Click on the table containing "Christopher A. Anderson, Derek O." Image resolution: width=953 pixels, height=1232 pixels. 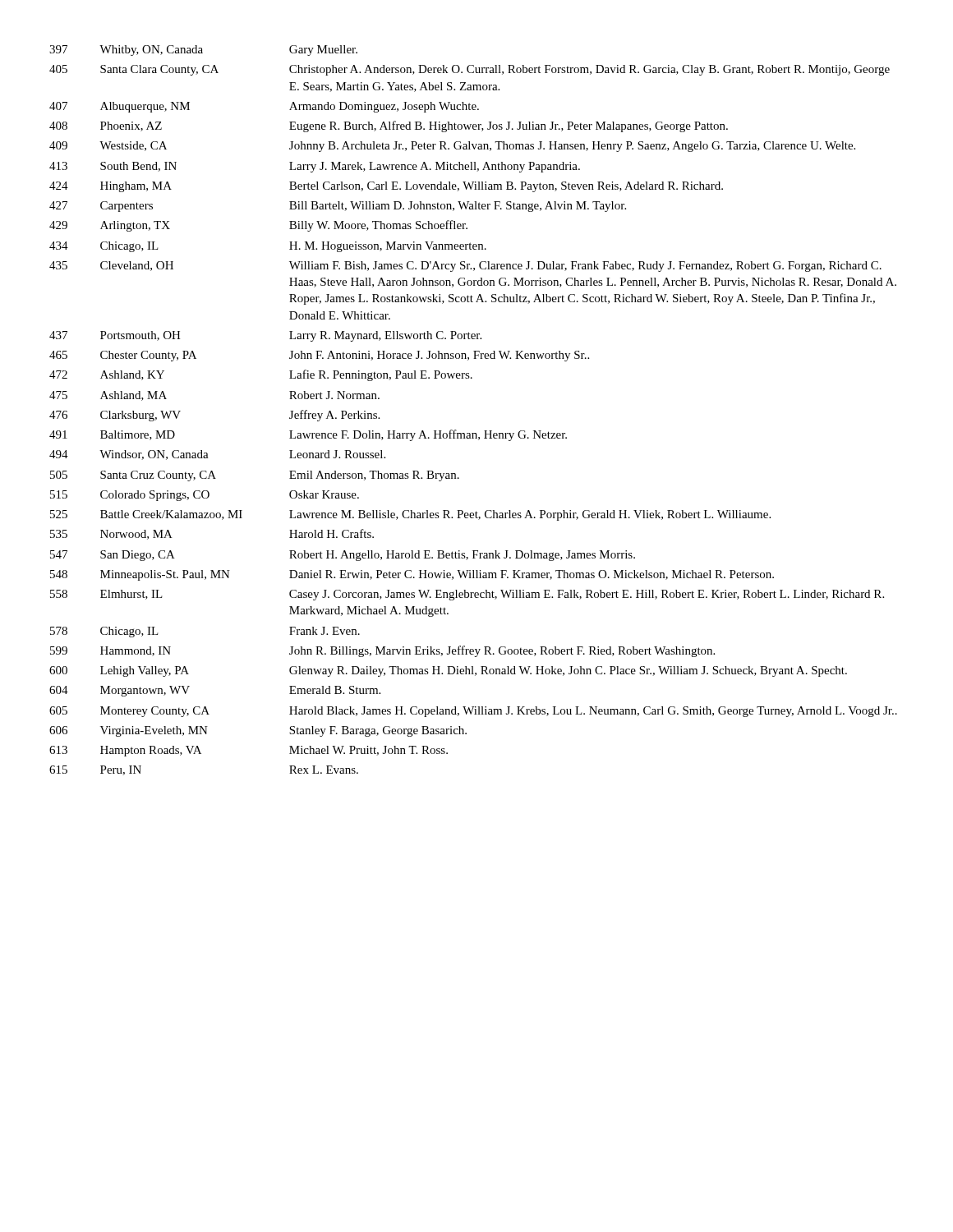476,410
